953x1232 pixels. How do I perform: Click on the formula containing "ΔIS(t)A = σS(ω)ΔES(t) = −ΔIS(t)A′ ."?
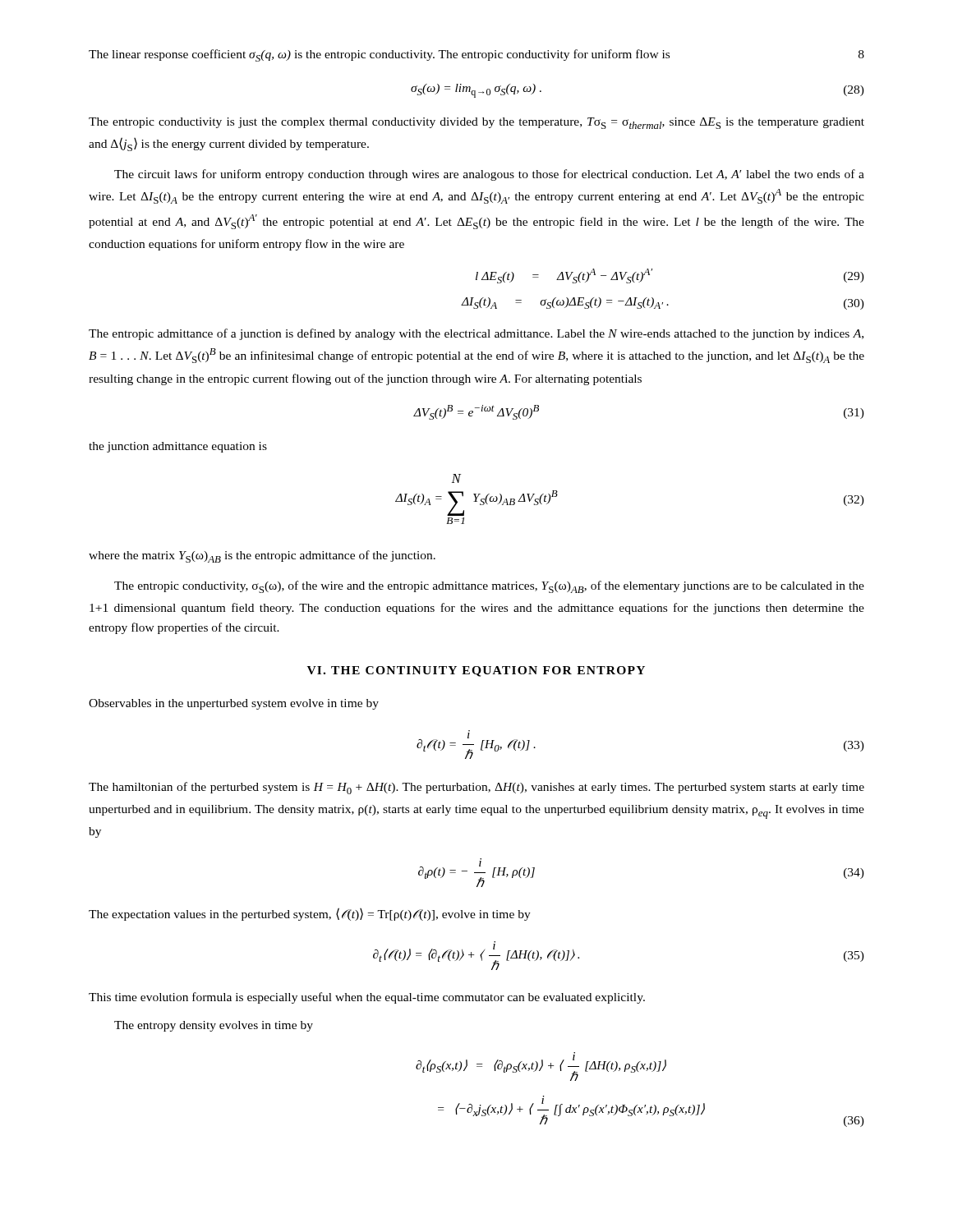click(x=476, y=303)
